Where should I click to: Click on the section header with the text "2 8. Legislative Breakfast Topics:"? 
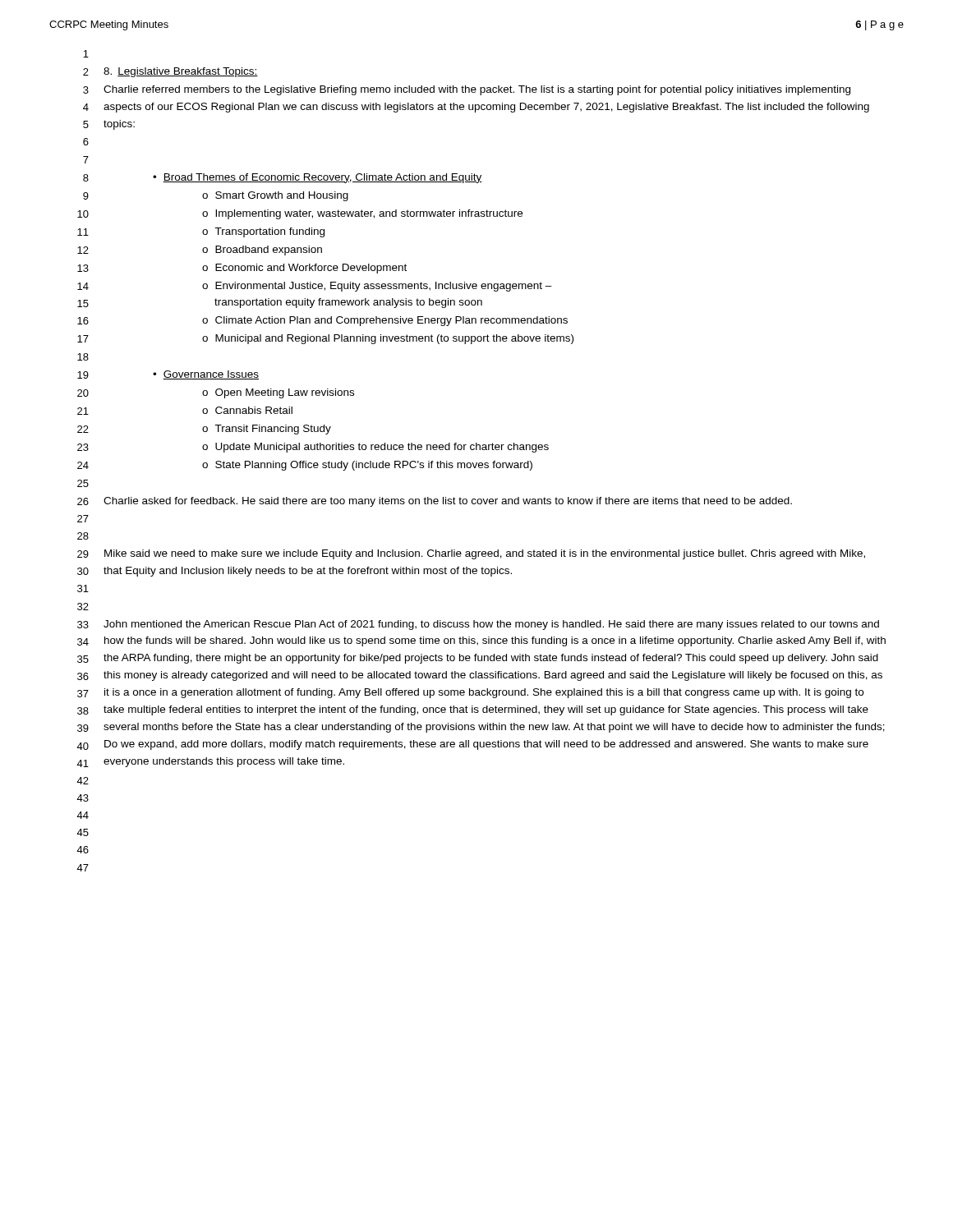(x=170, y=72)
